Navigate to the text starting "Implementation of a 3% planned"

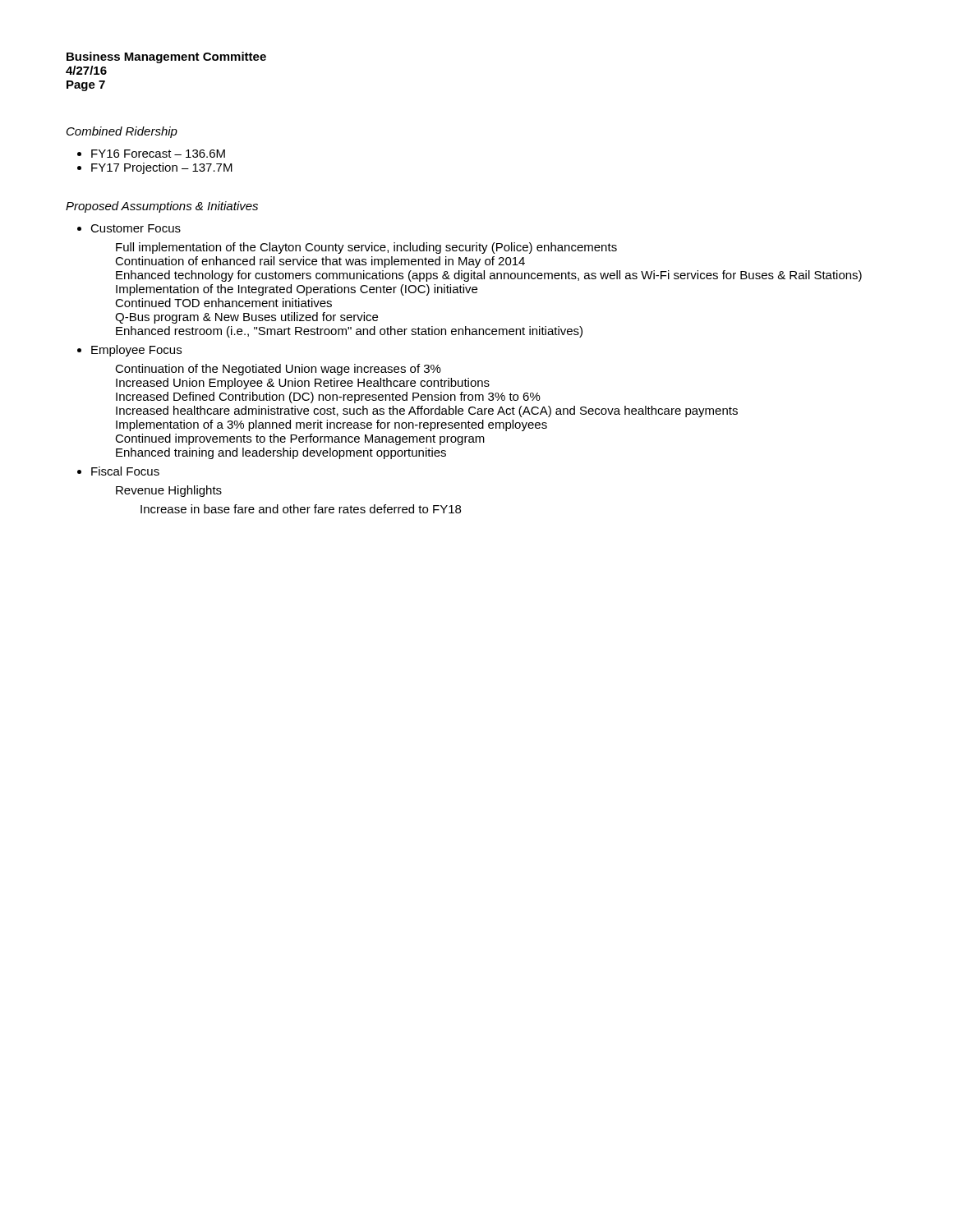501,424
